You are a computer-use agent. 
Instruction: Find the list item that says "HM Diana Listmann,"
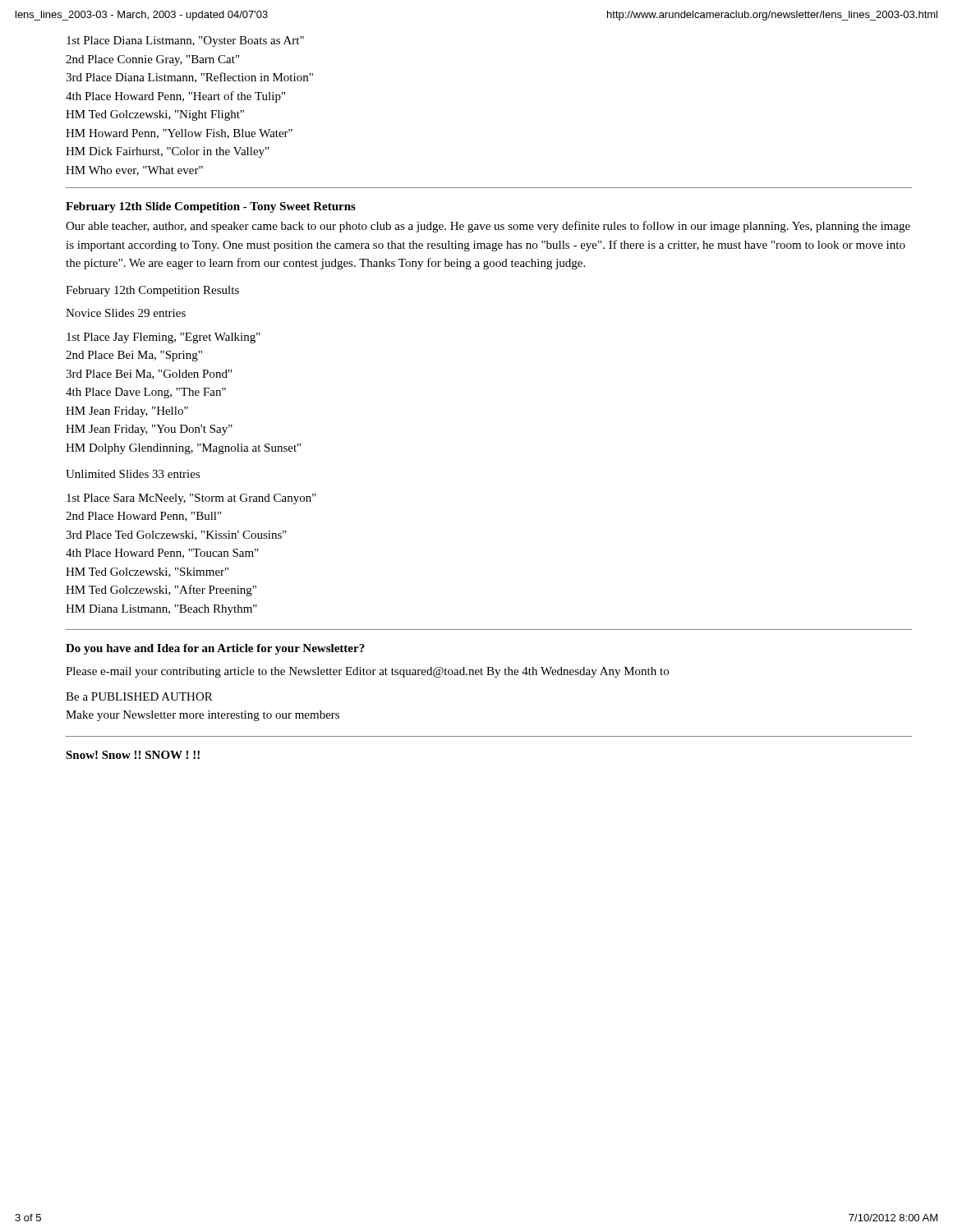(162, 608)
